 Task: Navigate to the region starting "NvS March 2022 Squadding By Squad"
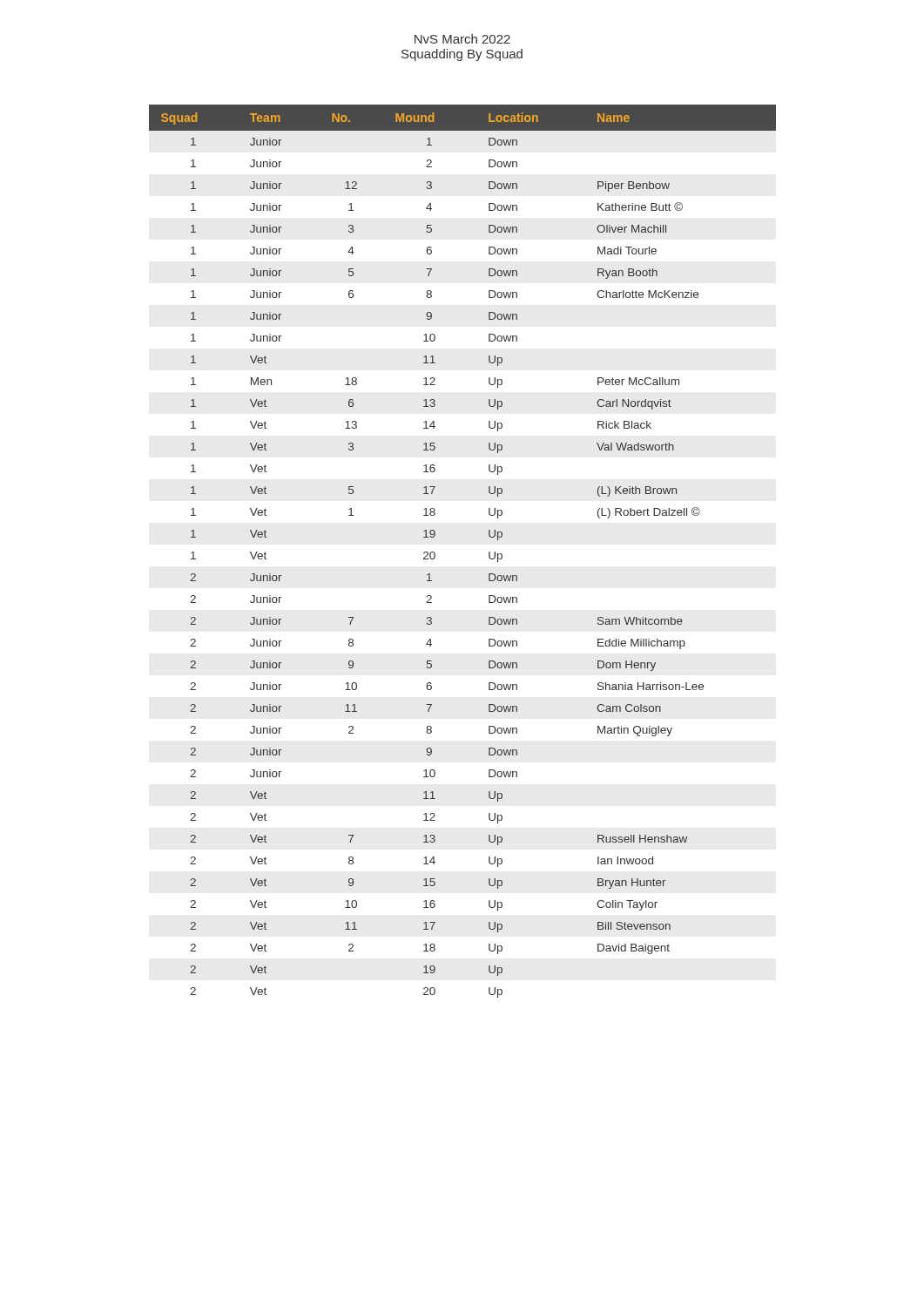coord(462,46)
